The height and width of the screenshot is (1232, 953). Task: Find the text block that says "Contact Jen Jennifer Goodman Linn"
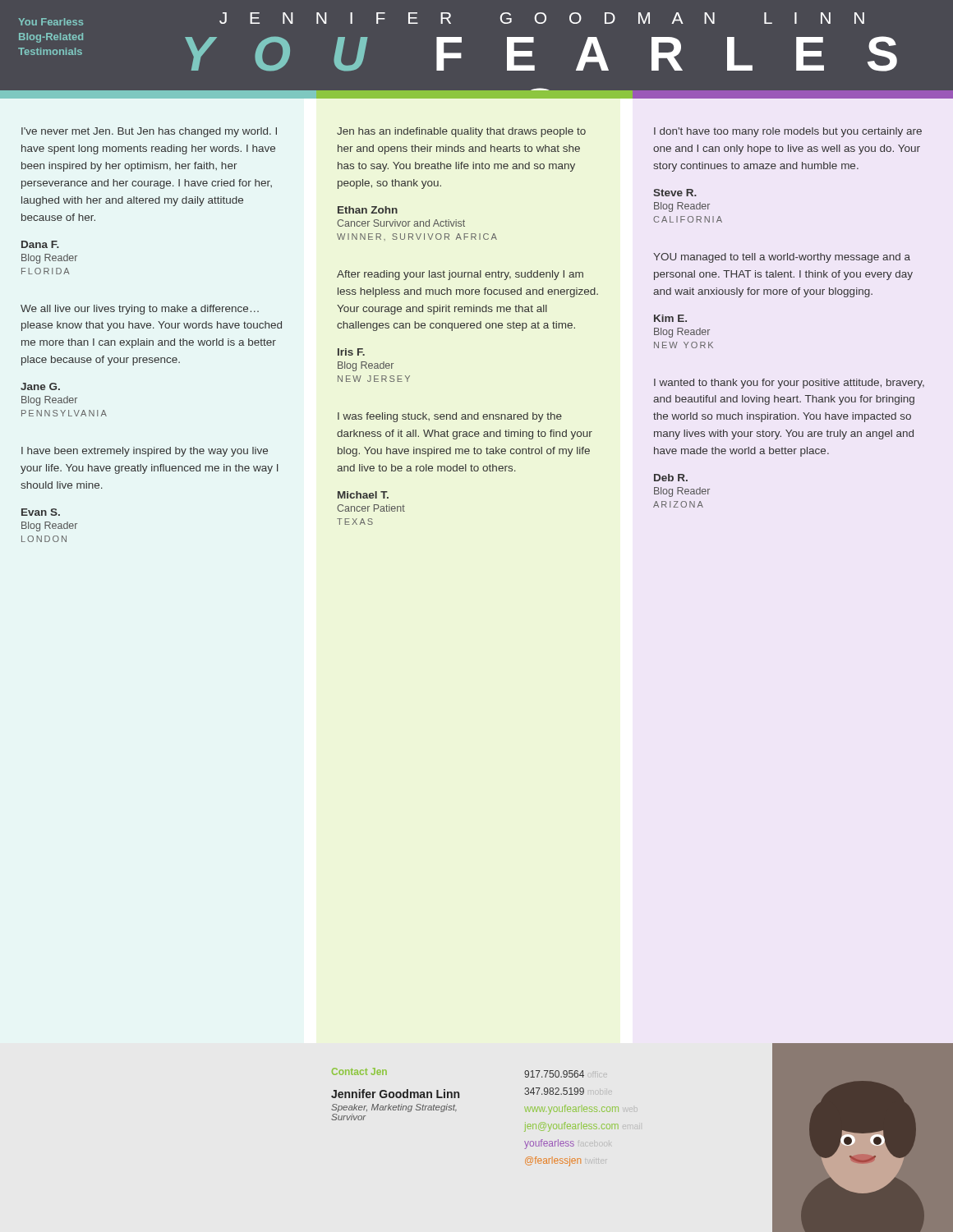tap(413, 1094)
